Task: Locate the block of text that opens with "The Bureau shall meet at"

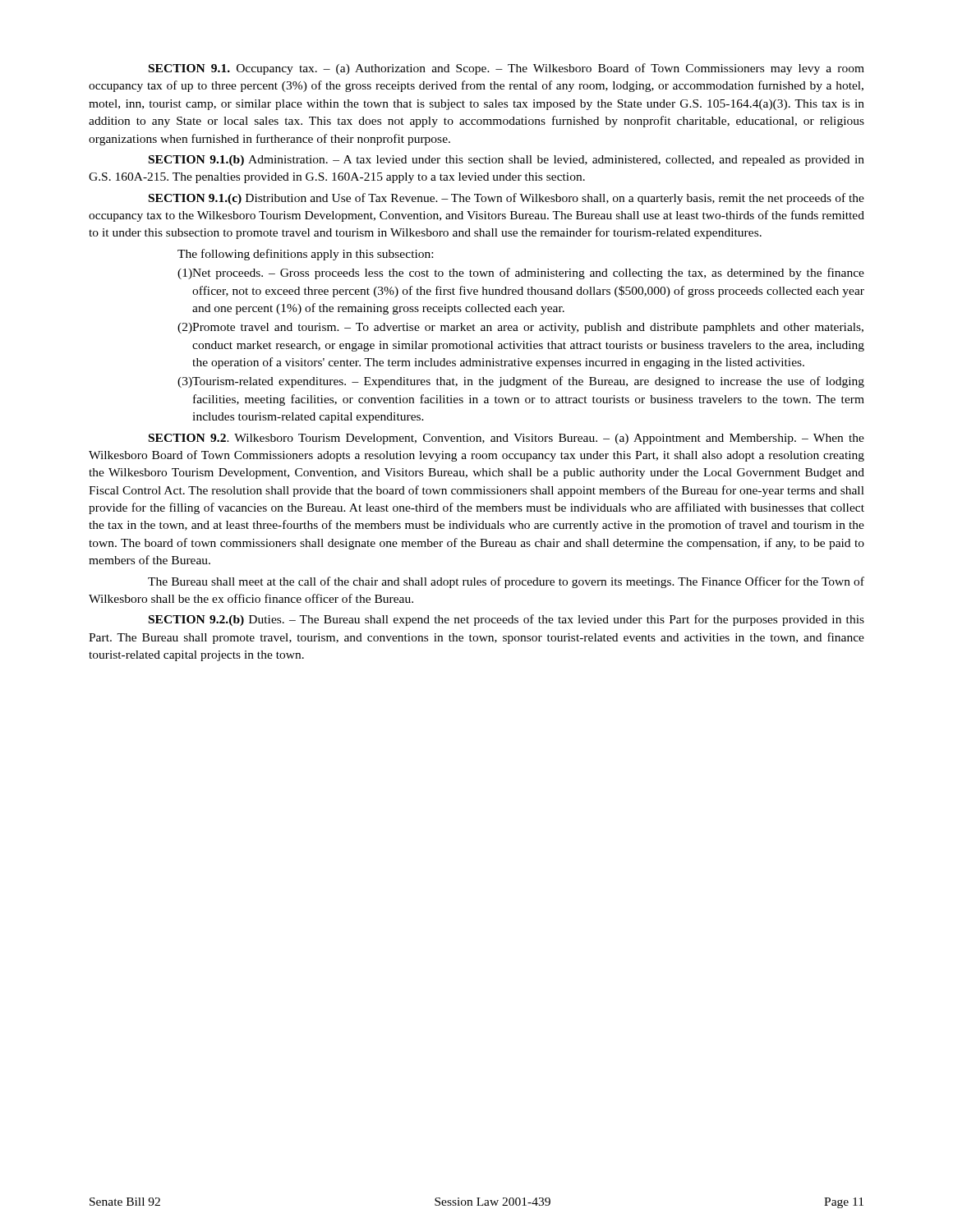Action: coord(476,590)
